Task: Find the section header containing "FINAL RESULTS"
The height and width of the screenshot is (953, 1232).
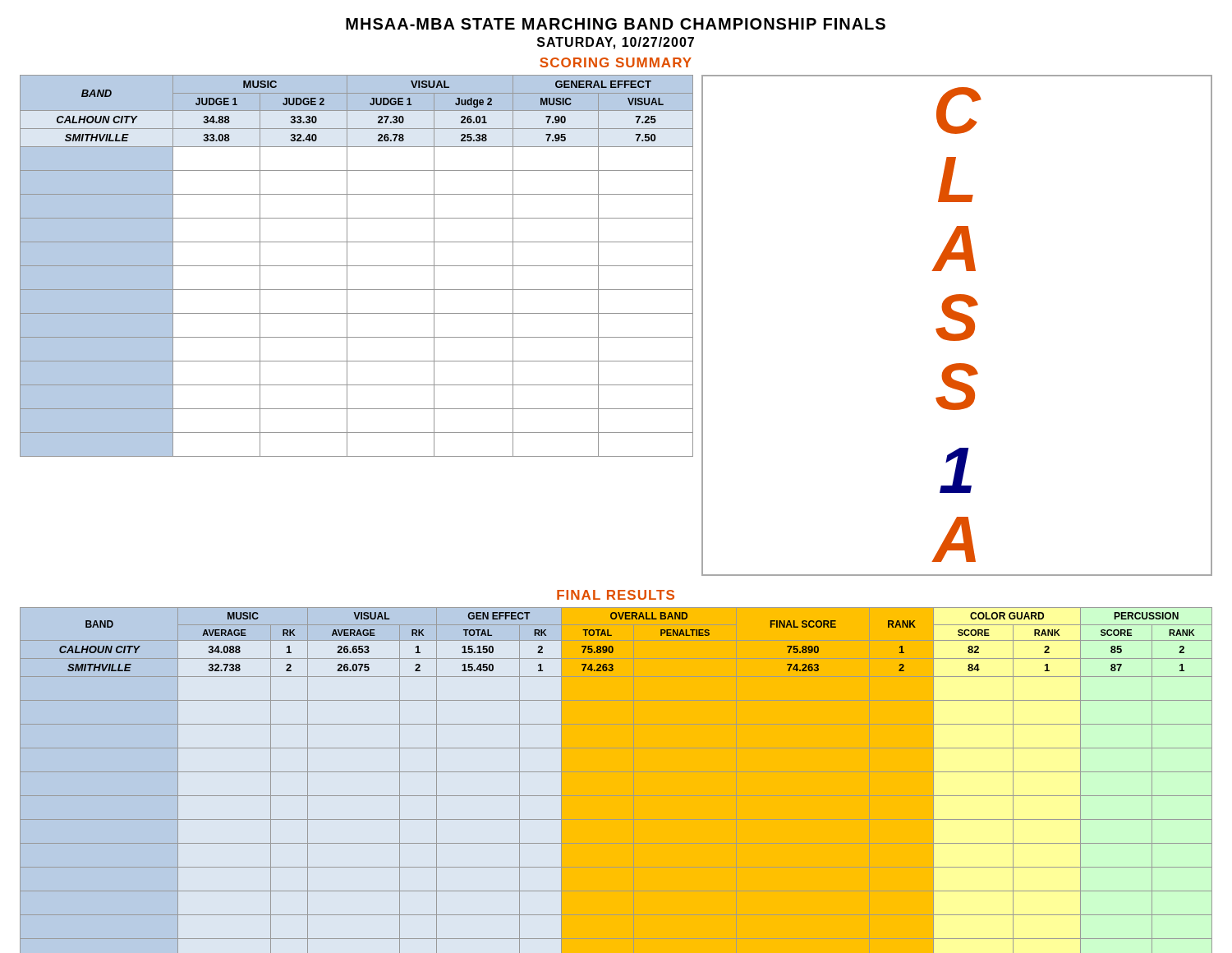Action: 616,595
